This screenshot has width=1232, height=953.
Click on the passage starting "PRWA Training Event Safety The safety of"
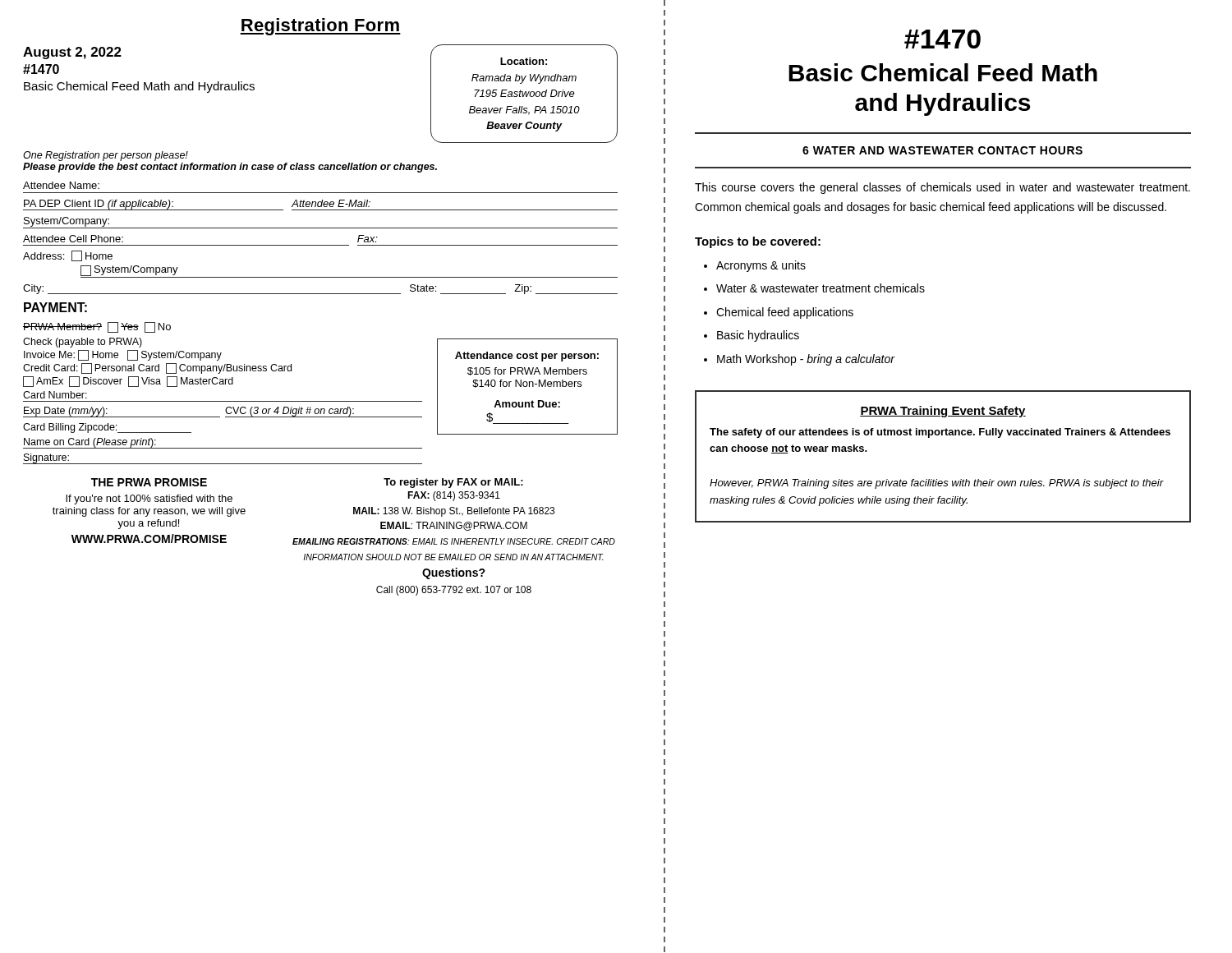click(x=943, y=412)
